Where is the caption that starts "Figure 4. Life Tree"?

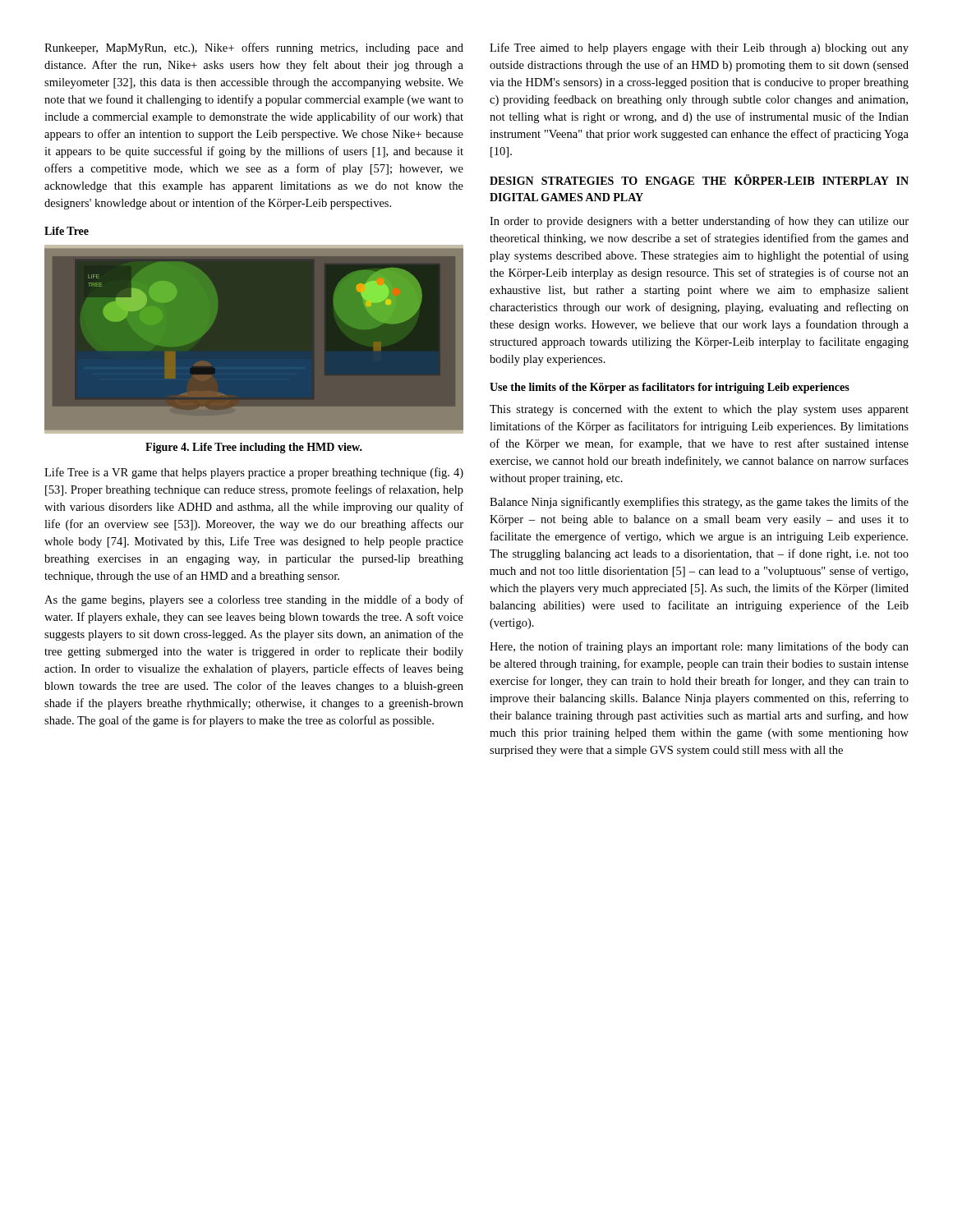tap(254, 448)
